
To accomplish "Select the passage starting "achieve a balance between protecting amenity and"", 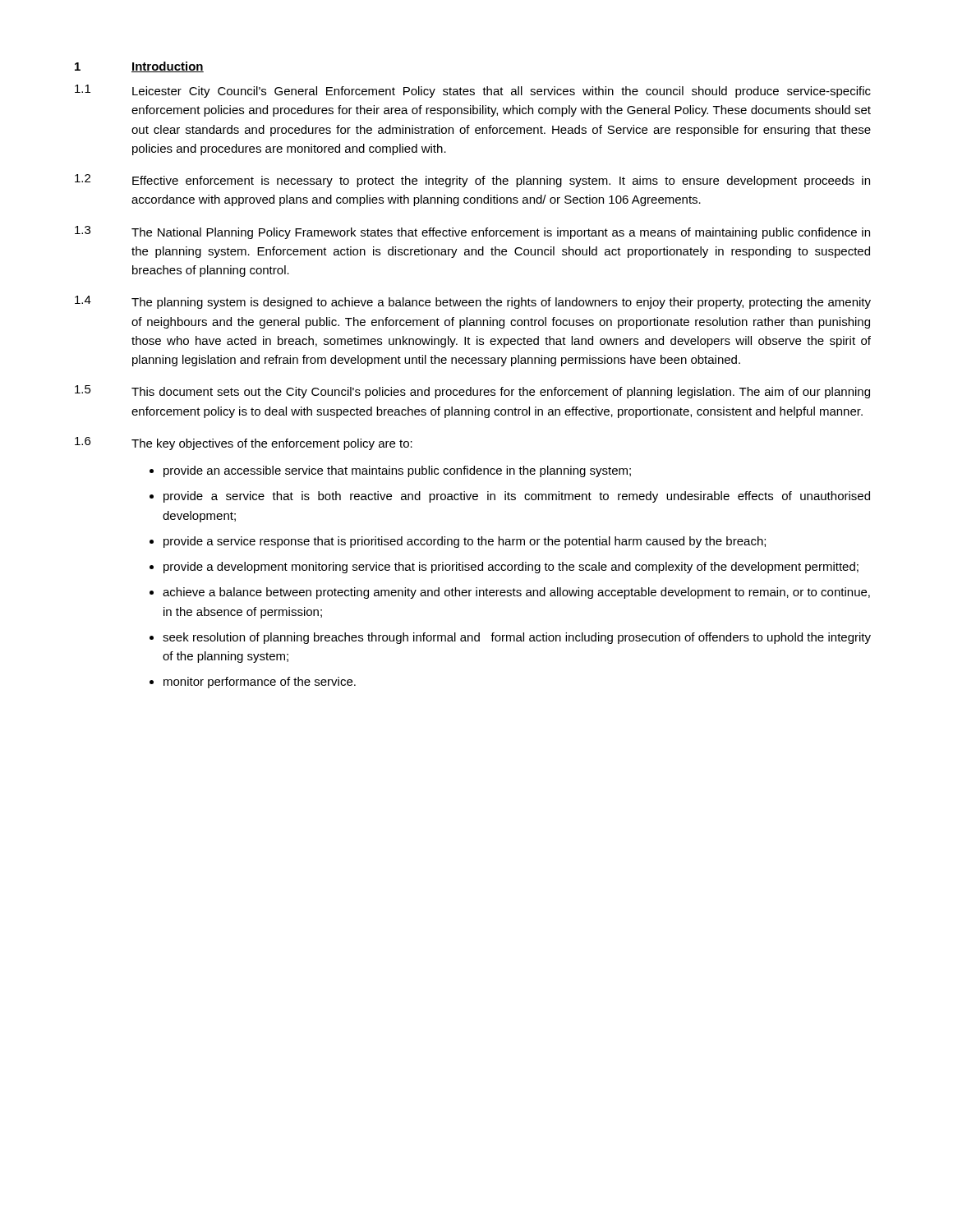I will click(x=517, y=602).
